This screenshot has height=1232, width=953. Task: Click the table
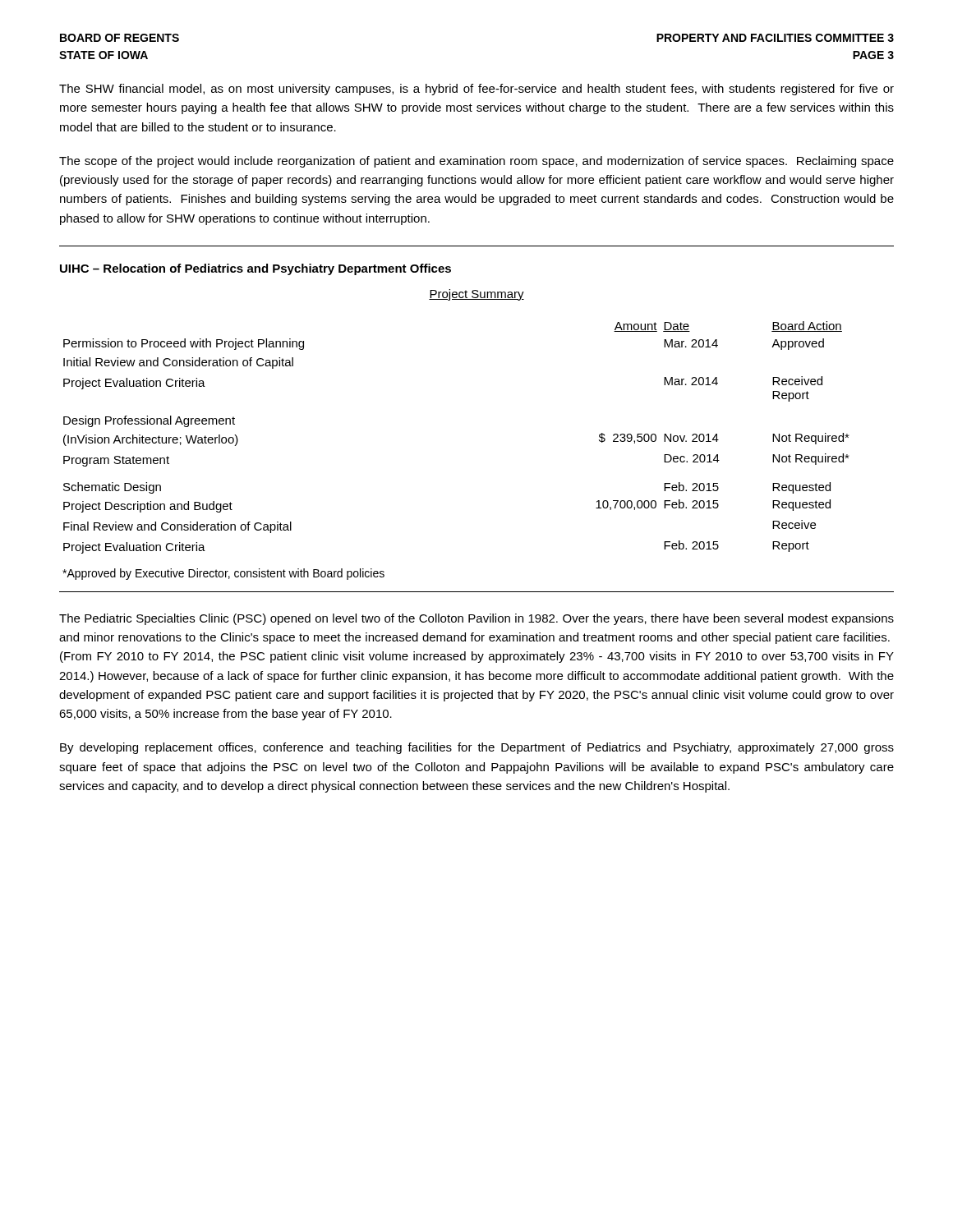[x=476, y=454]
